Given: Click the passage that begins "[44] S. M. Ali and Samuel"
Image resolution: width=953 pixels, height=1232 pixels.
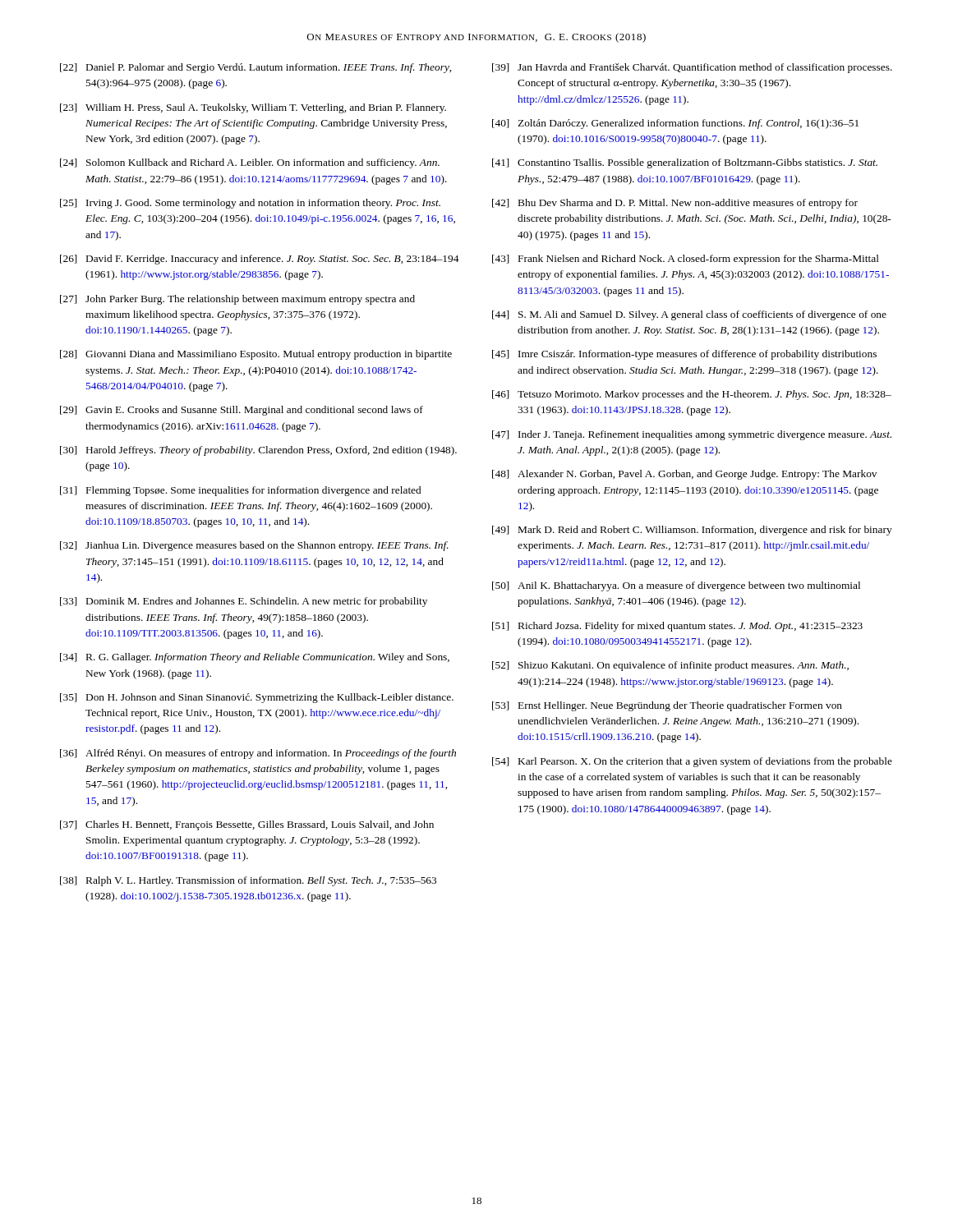Looking at the screenshot, I should tap(693, 322).
